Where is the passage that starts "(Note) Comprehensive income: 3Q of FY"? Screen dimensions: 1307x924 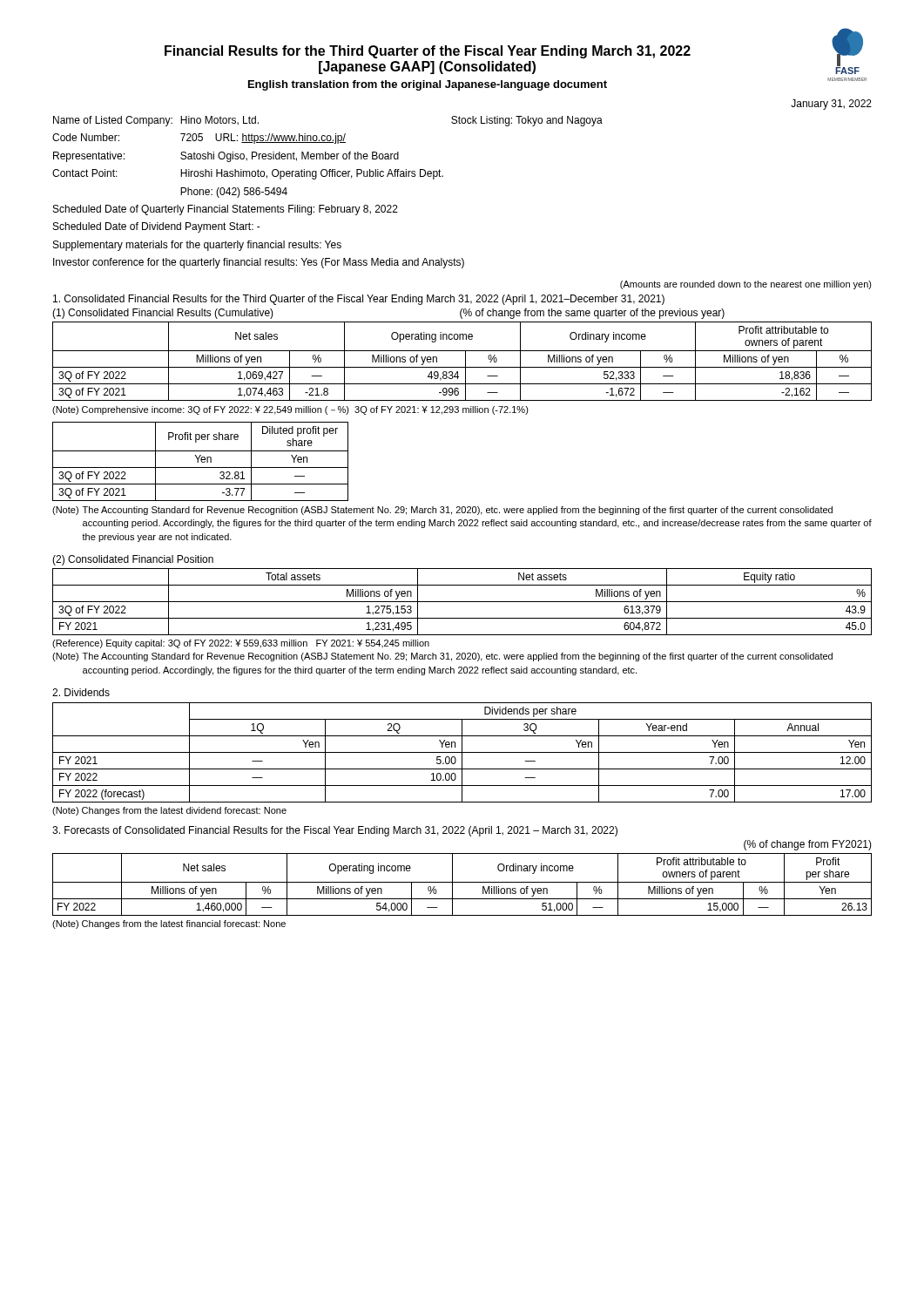click(290, 409)
